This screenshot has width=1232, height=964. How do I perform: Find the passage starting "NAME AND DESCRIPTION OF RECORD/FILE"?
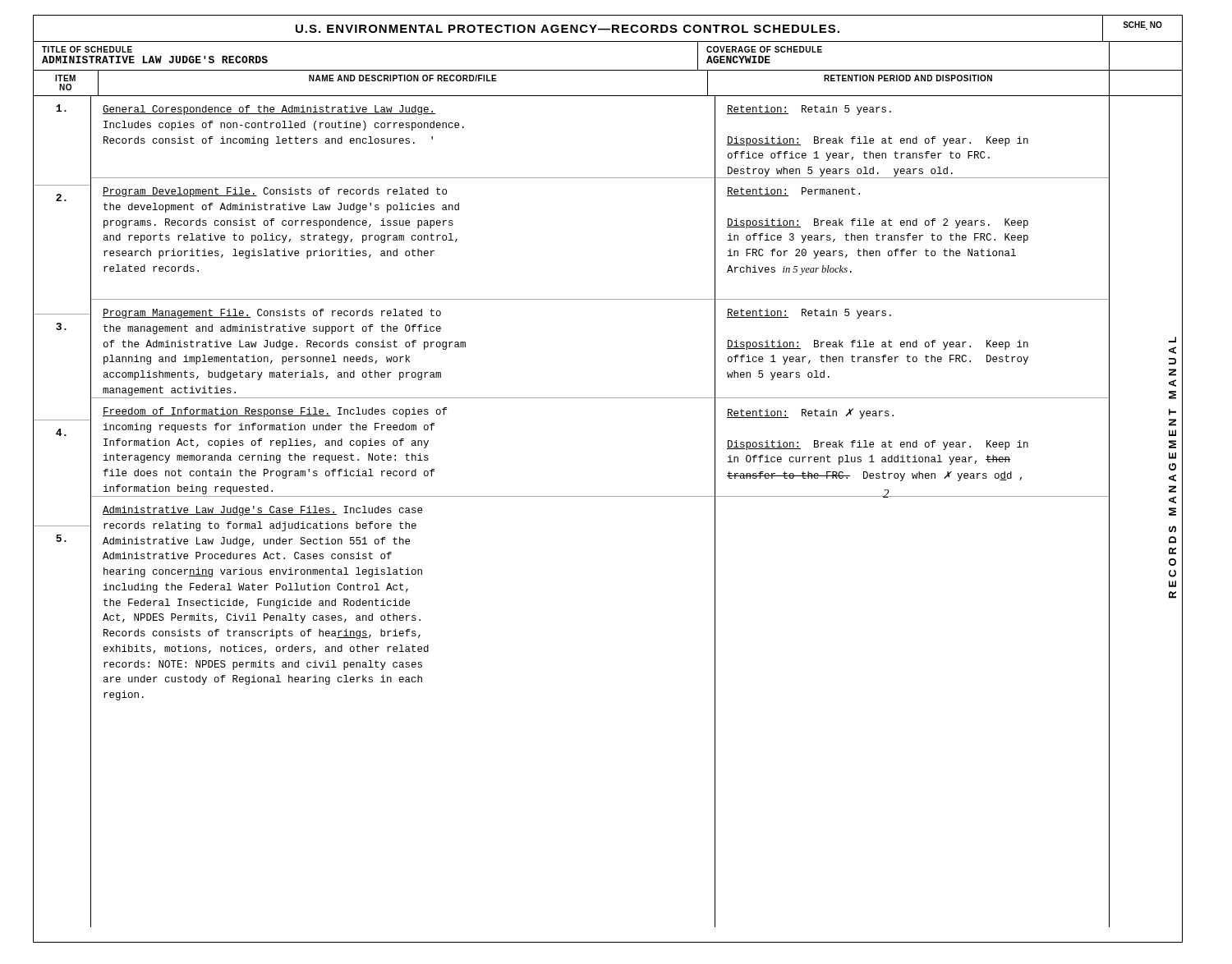point(403,78)
